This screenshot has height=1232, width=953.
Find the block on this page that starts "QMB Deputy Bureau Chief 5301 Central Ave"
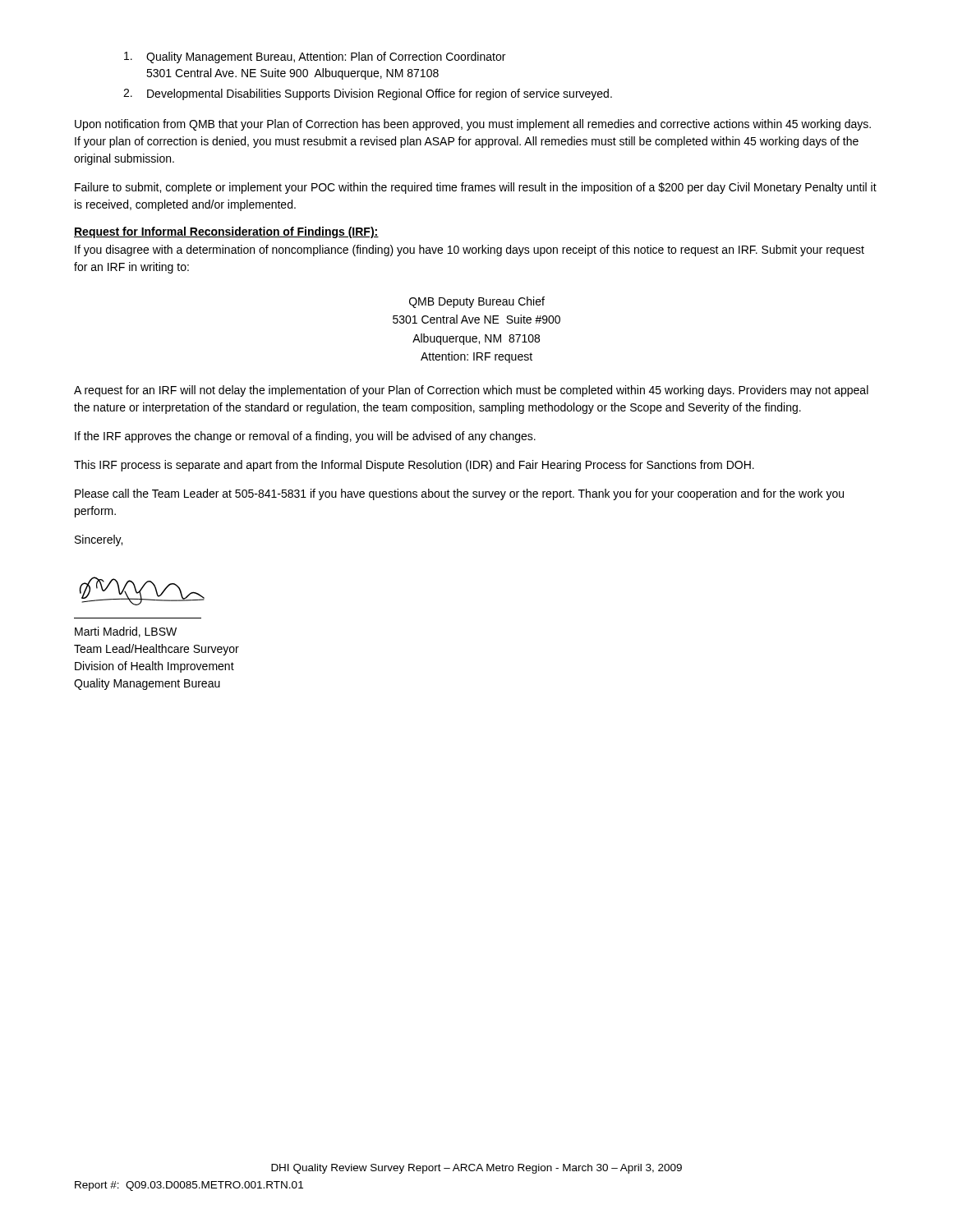[476, 329]
